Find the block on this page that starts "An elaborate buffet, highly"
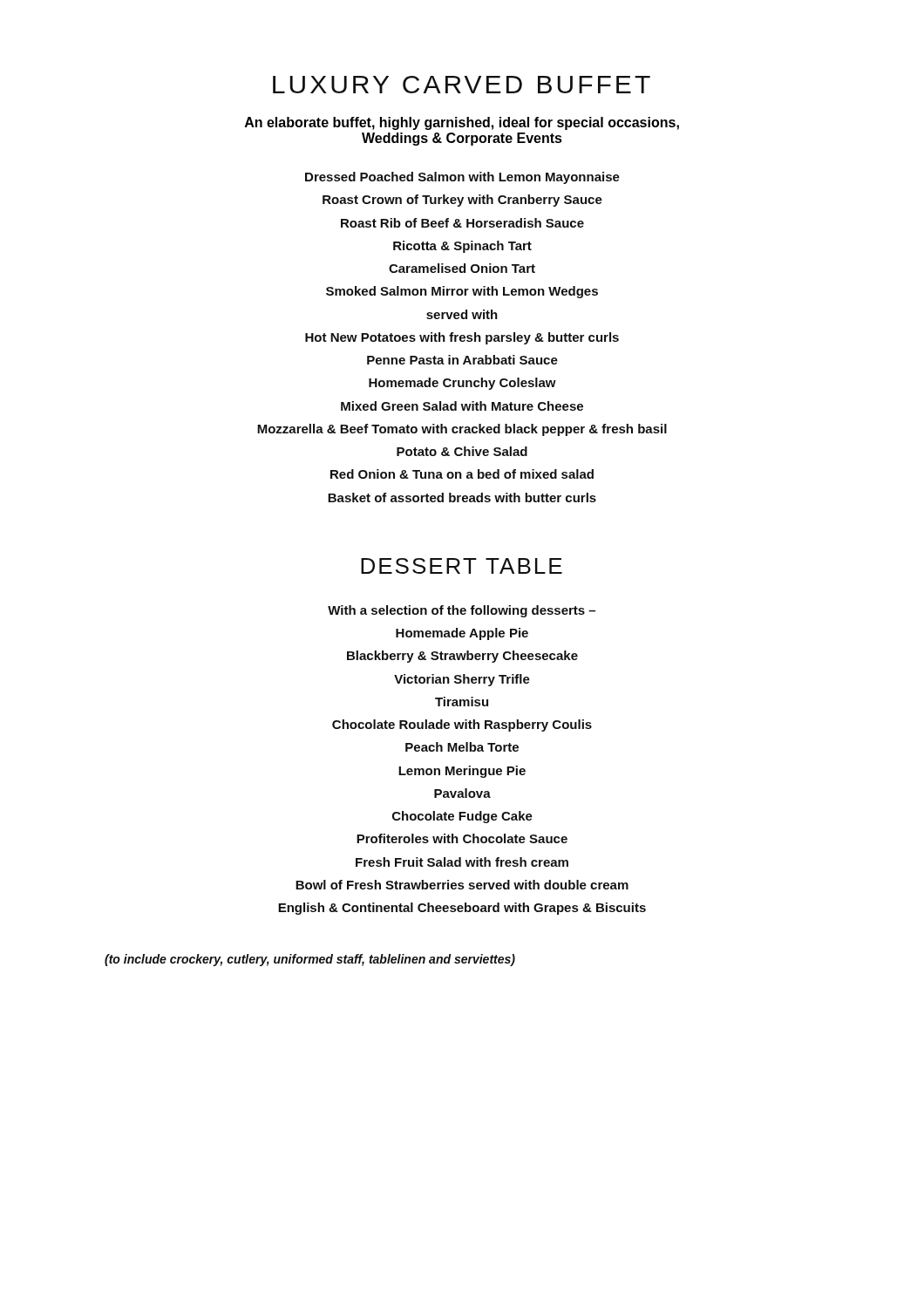The image size is (924, 1308). click(462, 130)
